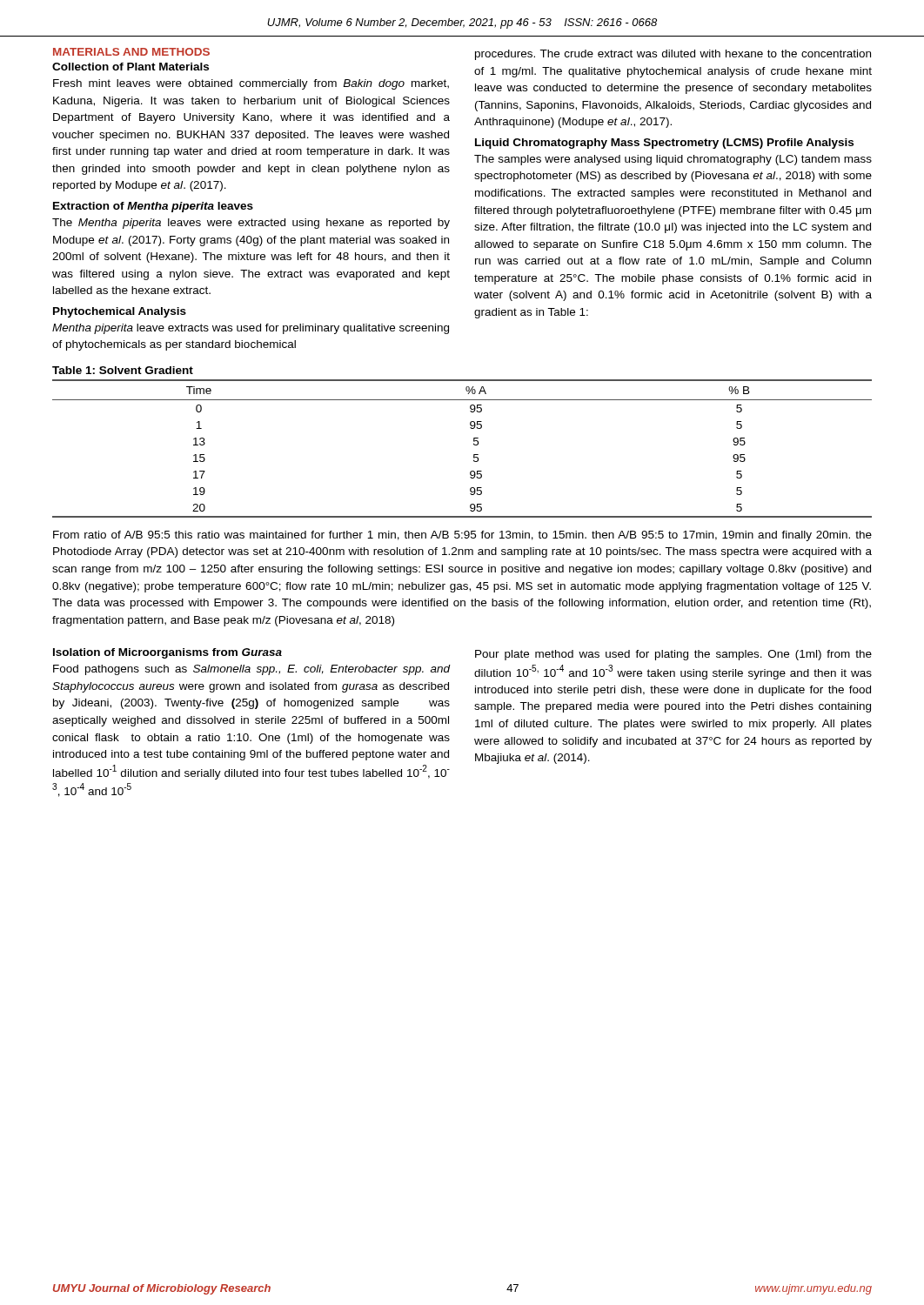Locate the block of text that opens with "procedures. The crude extract"
Viewport: 924px width, 1305px height.
click(x=673, y=88)
